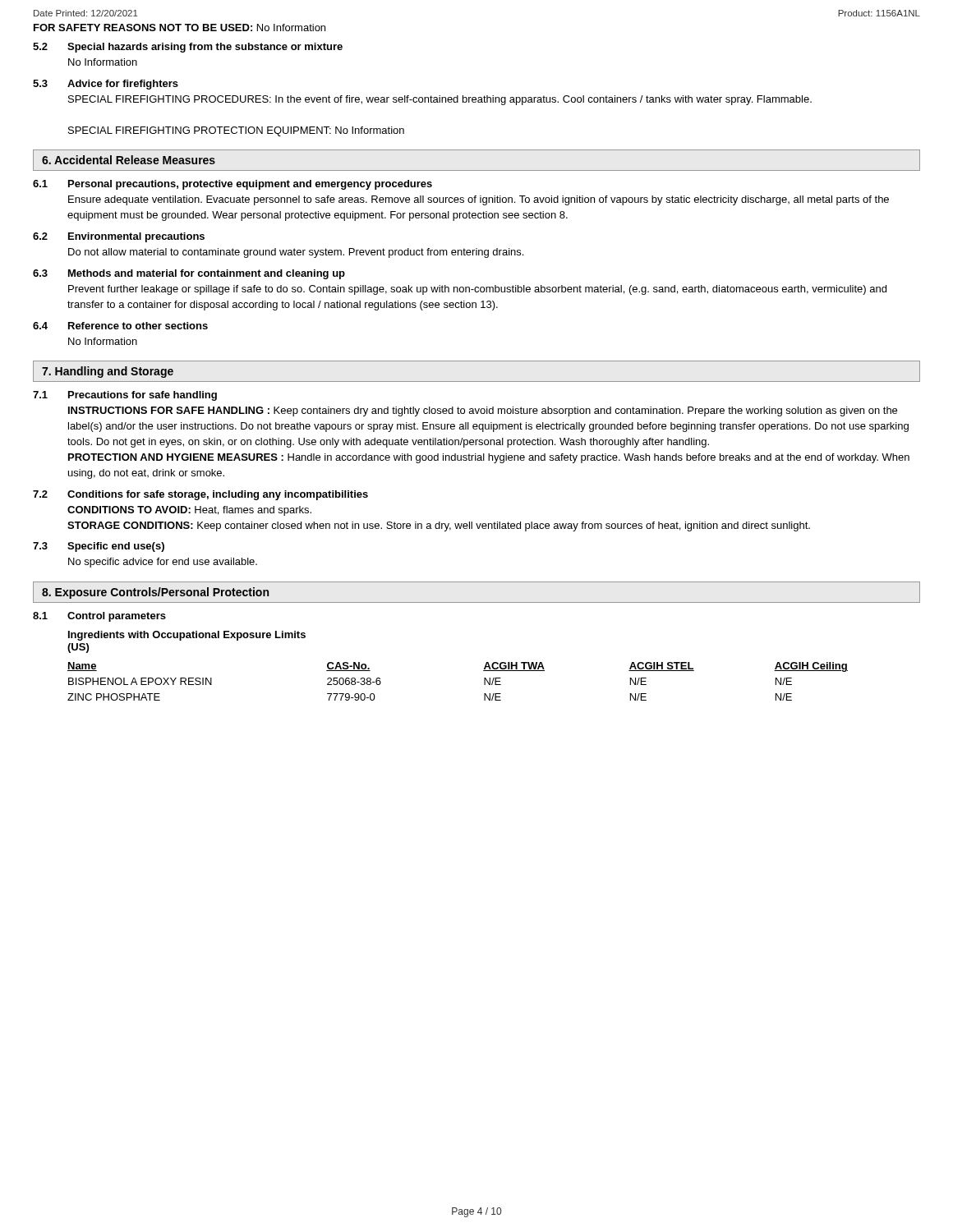
Task: Find the text block that says "INSTRUCTIONS FOR SAFE"
Action: 489,442
